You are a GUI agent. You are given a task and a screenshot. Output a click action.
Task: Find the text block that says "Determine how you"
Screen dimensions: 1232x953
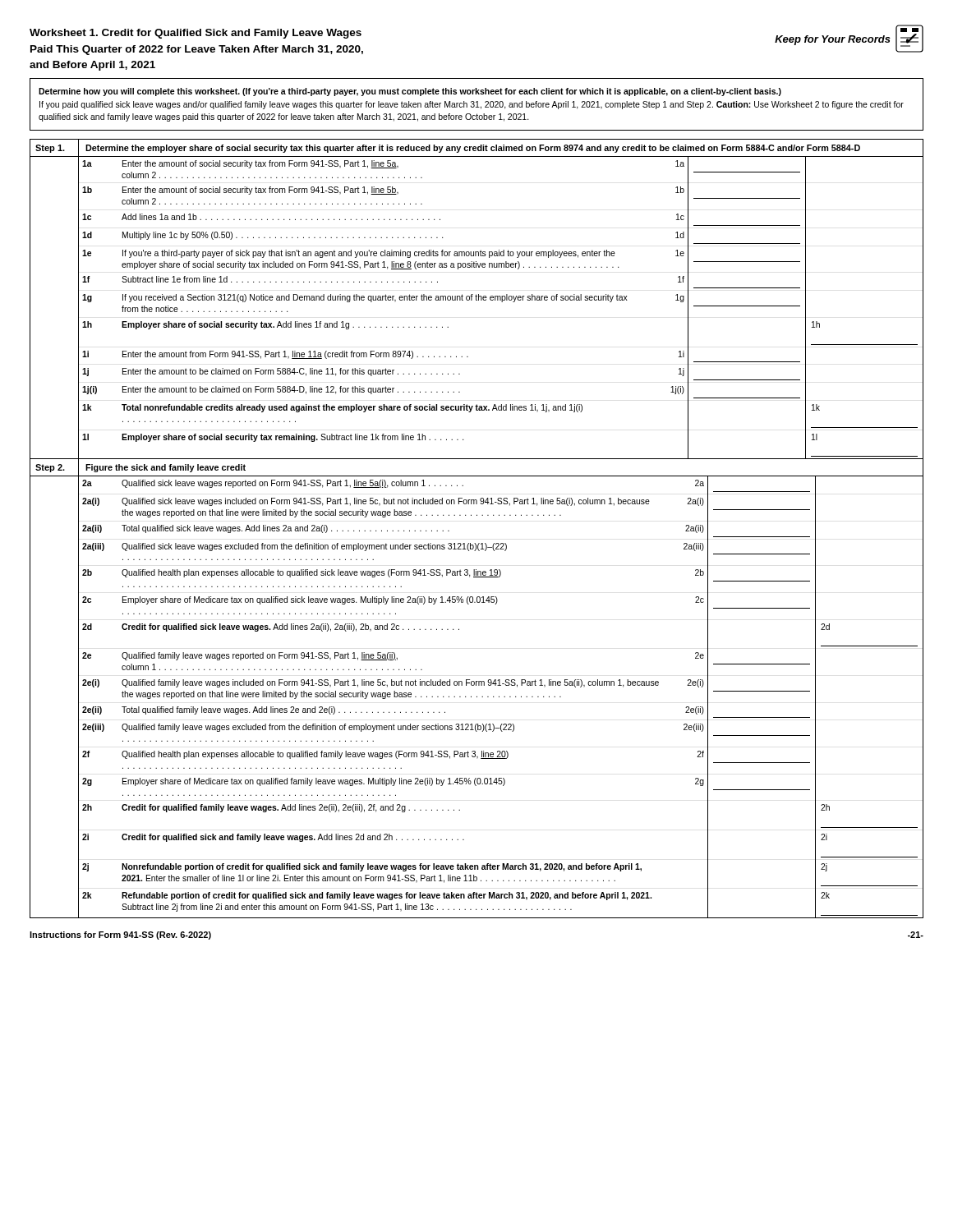click(x=476, y=104)
